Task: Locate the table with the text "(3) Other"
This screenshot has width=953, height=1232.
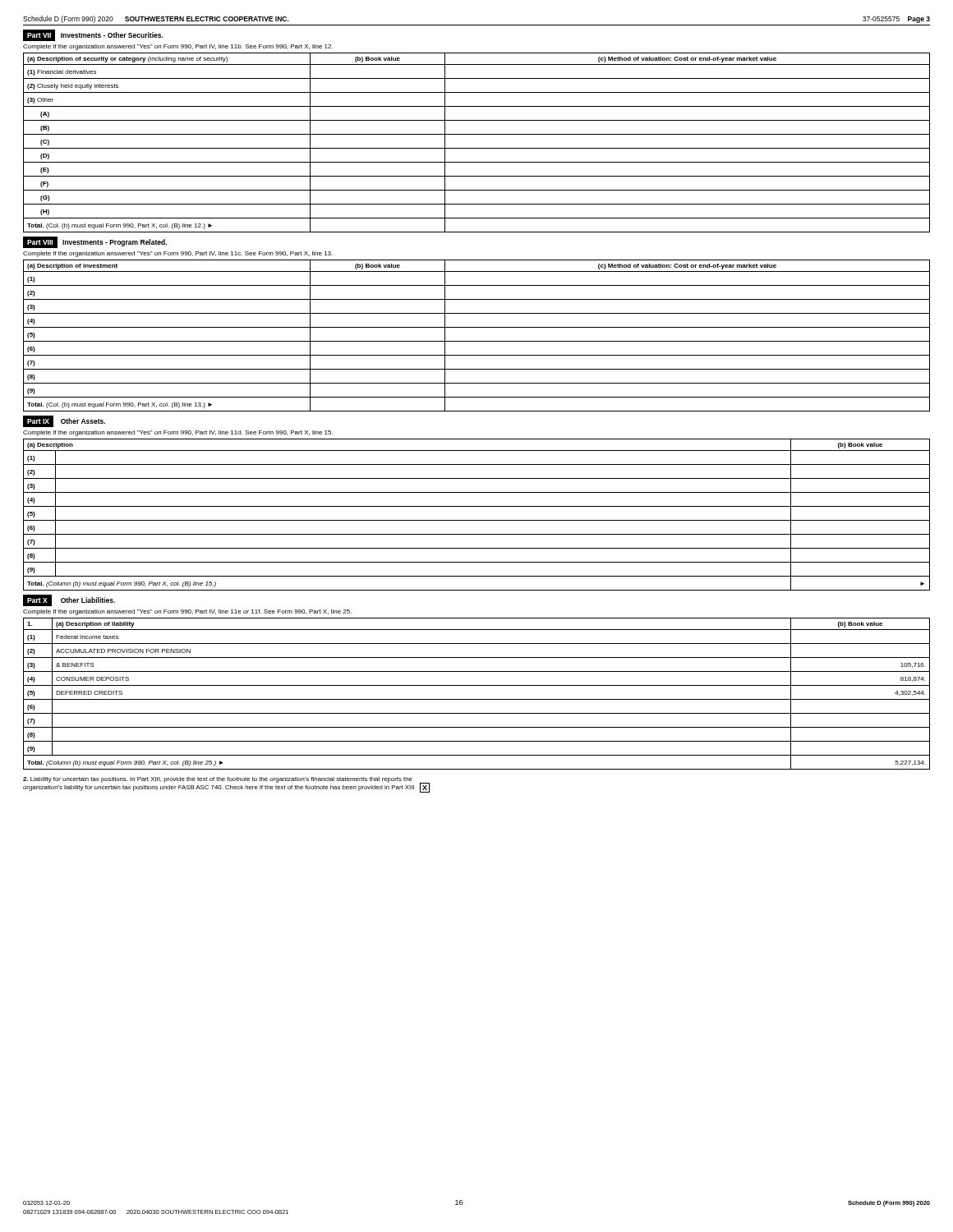Action: tap(476, 143)
